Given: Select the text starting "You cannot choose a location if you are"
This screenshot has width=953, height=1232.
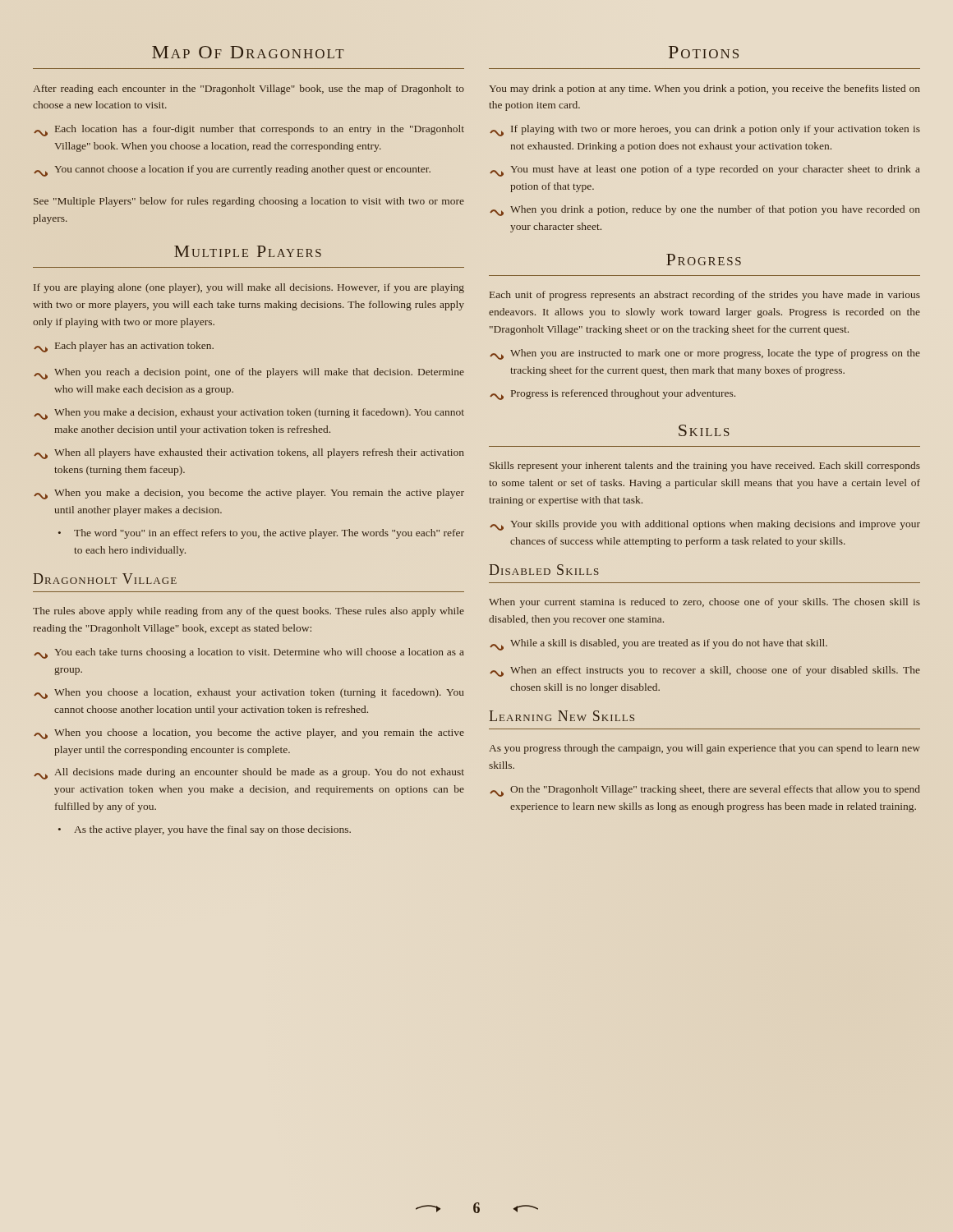Looking at the screenshot, I should coord(249,172).
